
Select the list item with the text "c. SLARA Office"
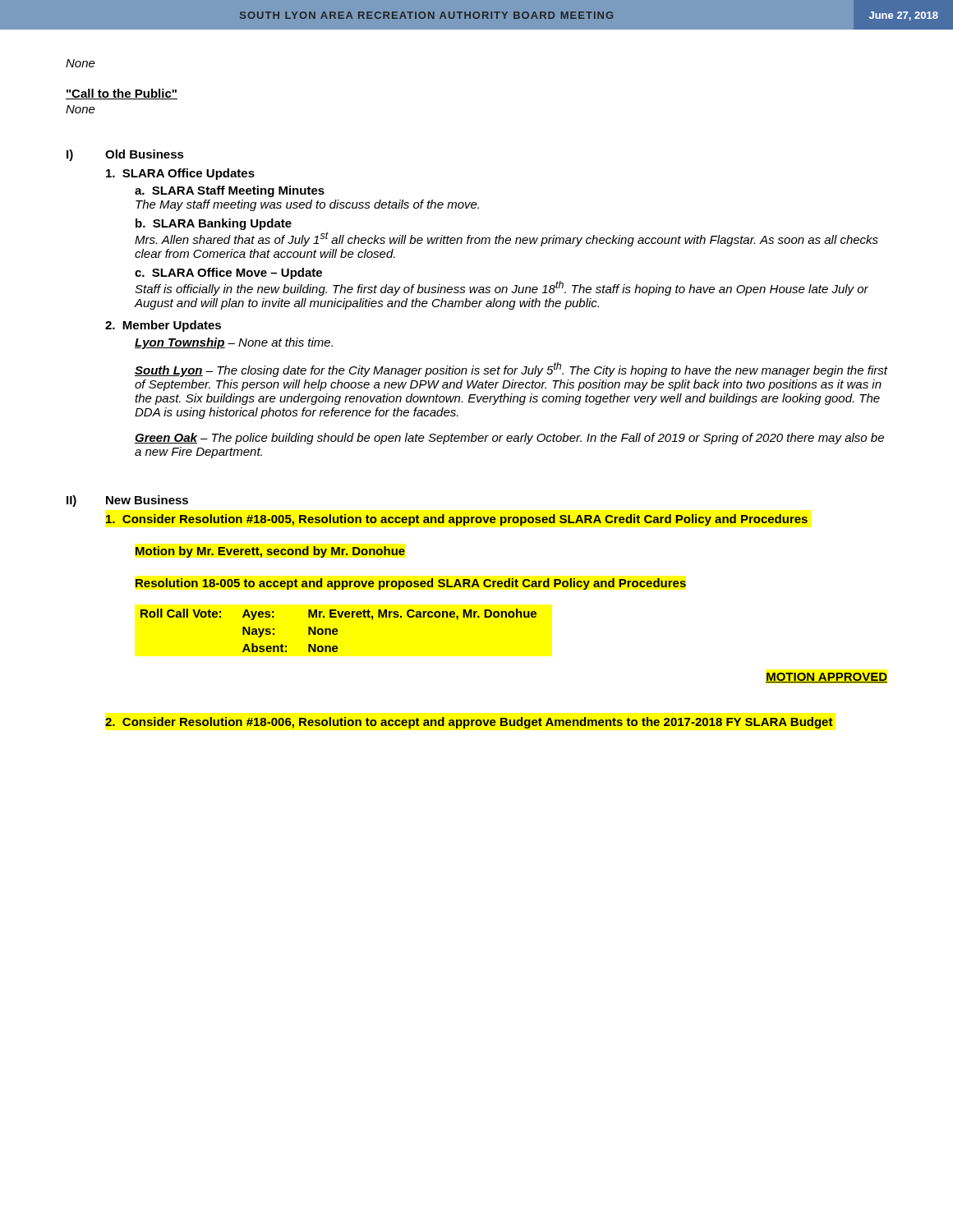point(501,287)
